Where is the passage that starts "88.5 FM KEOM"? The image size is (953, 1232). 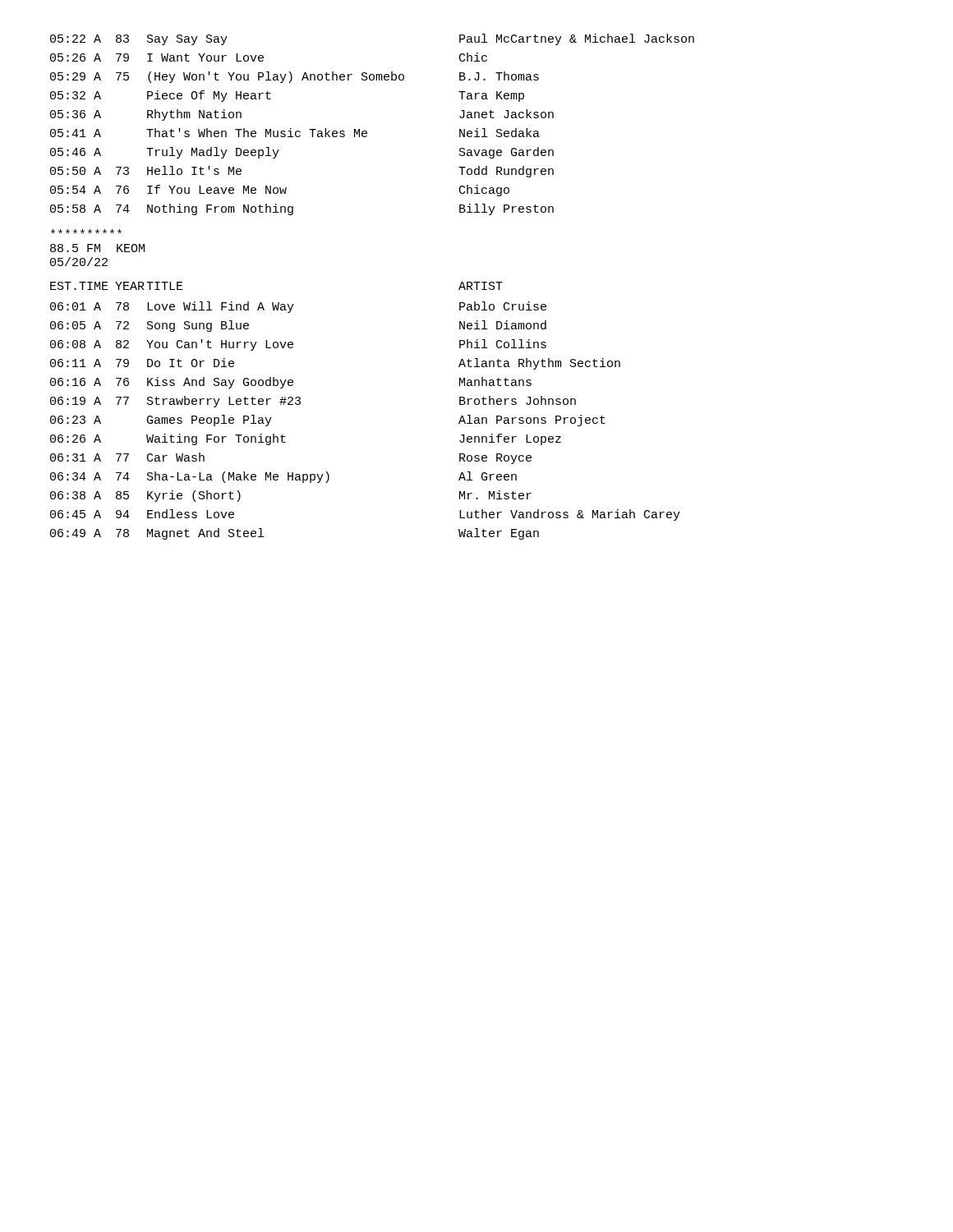click(86, 231)
